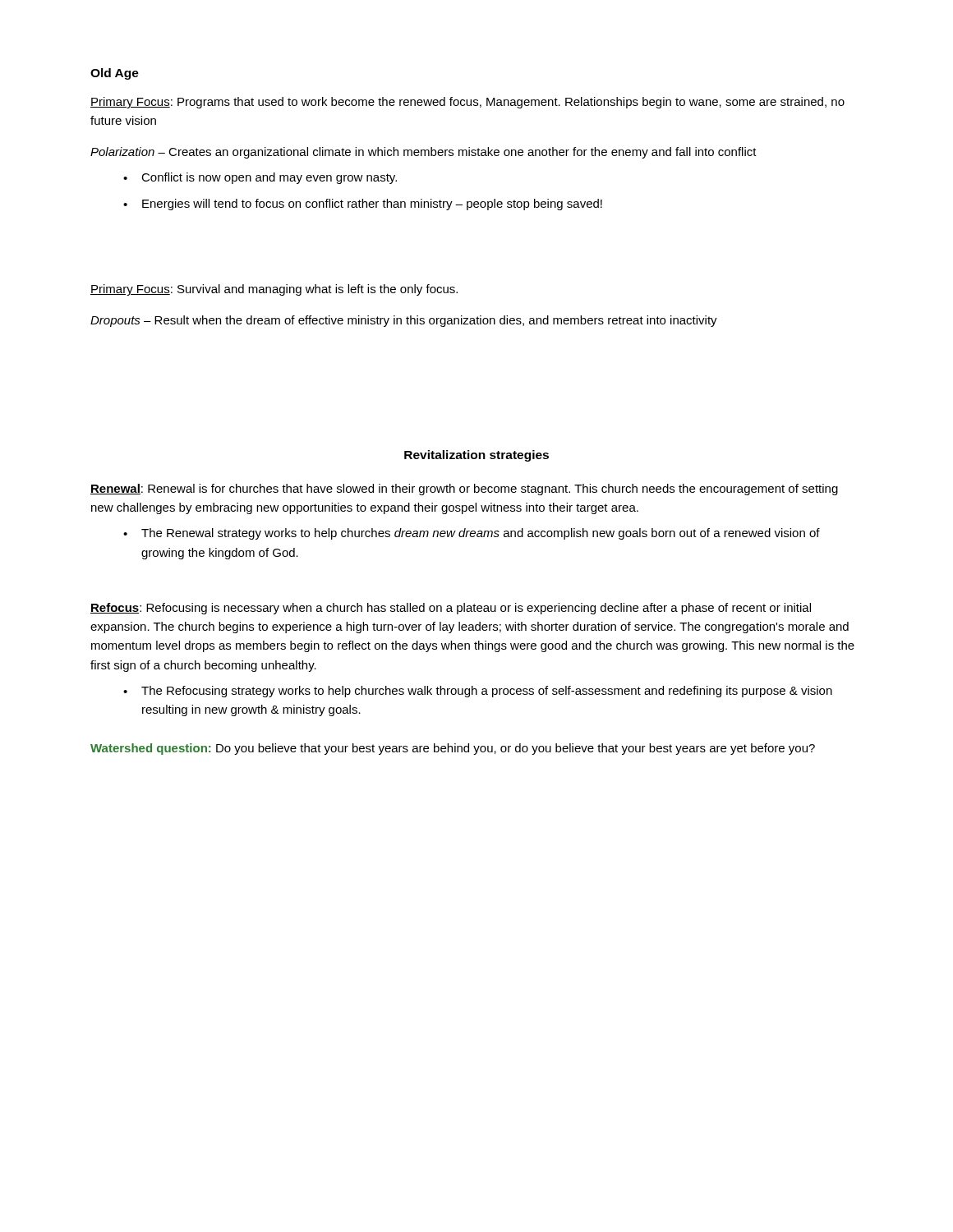Select the list item that says "• The Refocusing strategy works to"
This screenshot has height=1232, width=953.
493,700
